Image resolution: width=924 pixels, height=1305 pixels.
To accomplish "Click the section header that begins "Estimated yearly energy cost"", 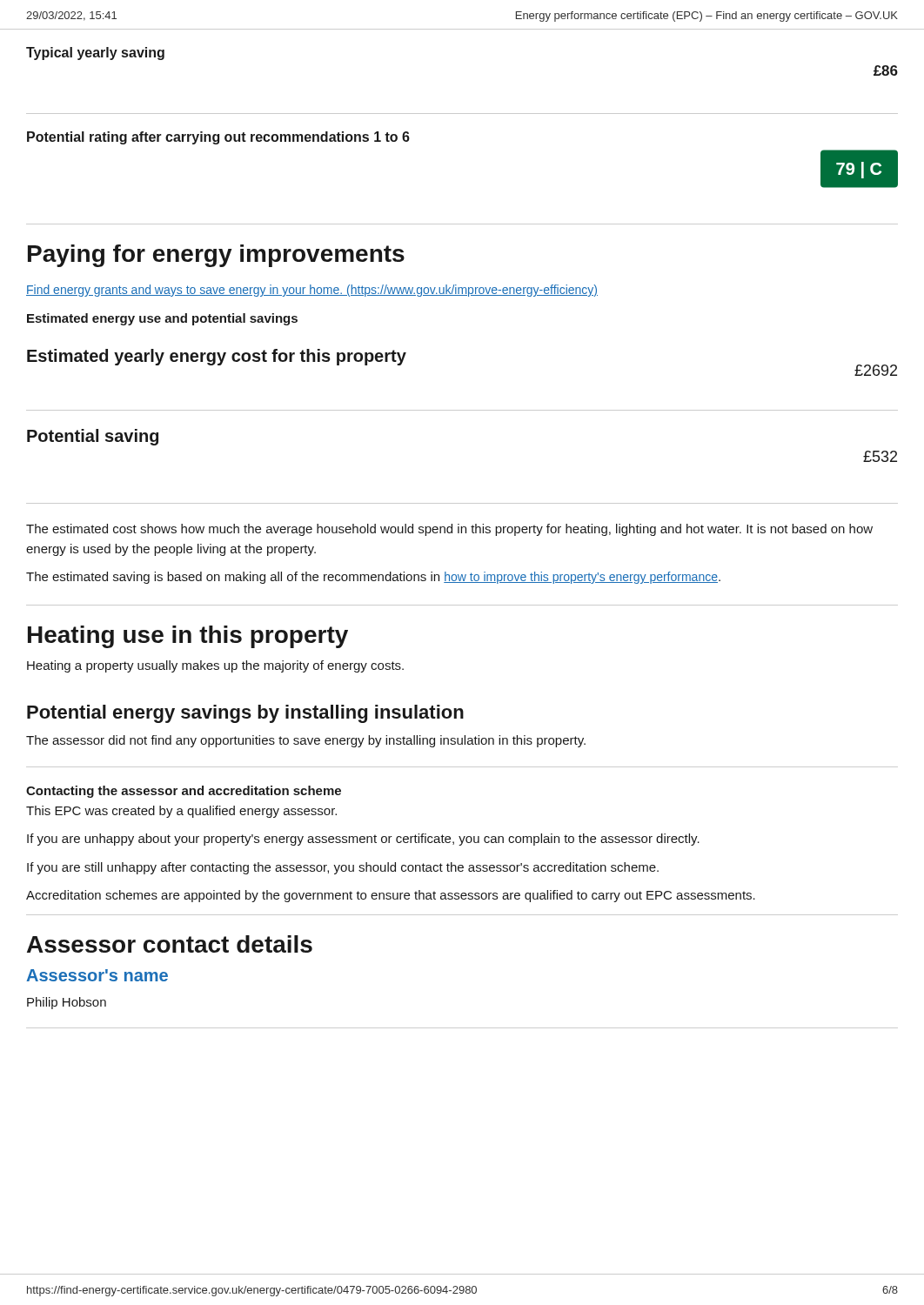I will click(x=221, y=362).
